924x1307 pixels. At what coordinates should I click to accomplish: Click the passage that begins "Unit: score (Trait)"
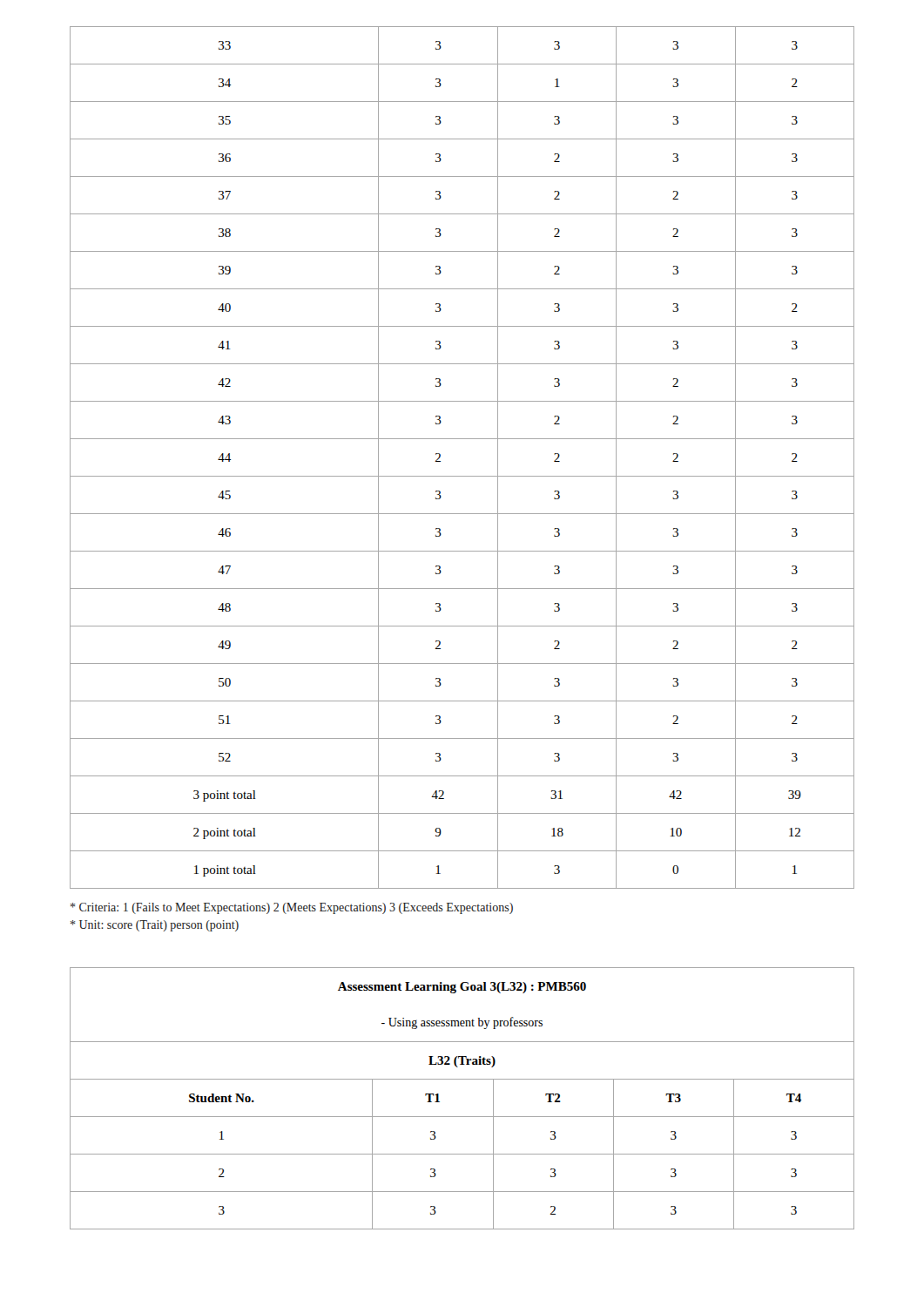tap(154, 925)
